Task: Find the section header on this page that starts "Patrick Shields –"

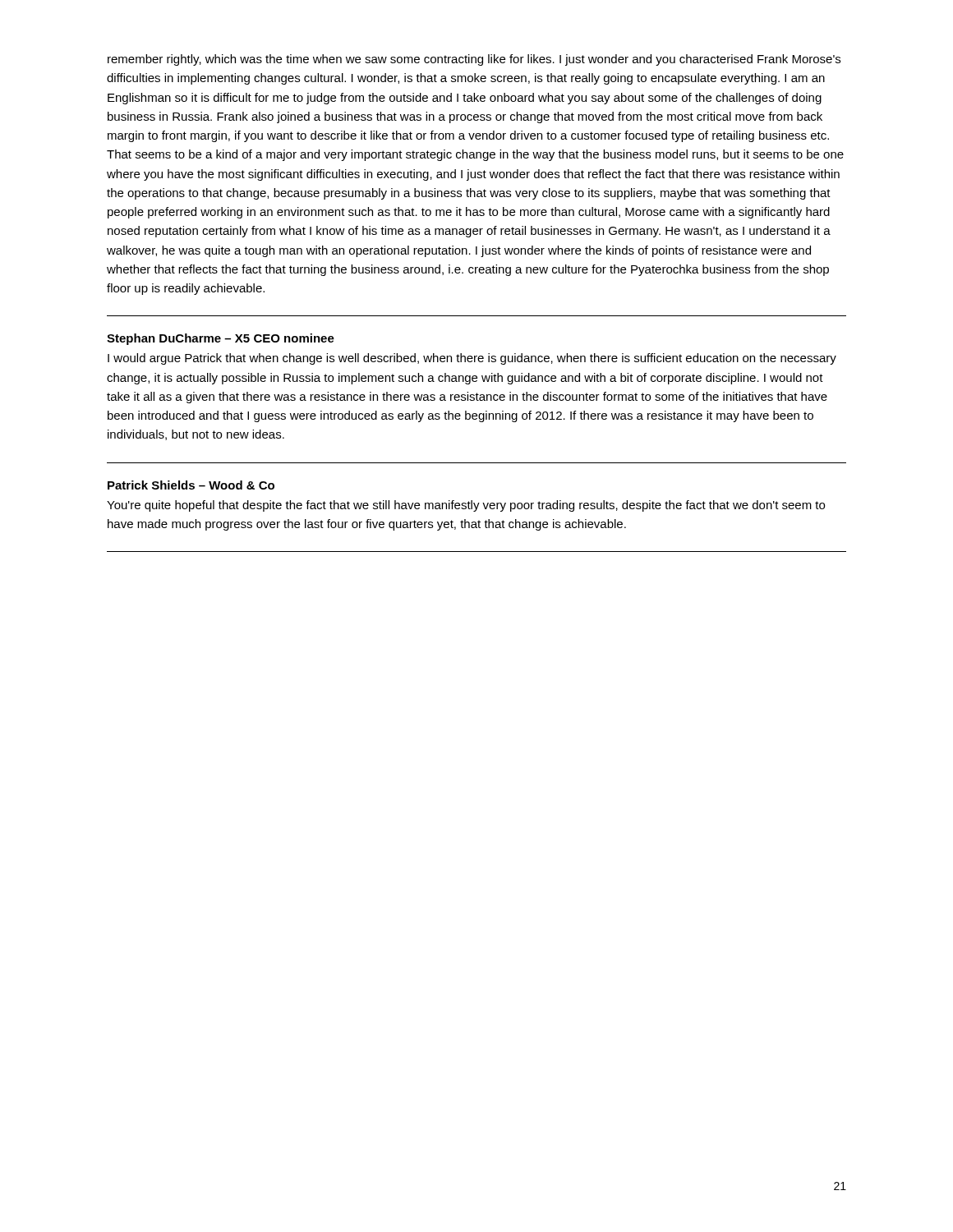Action: [191, 485]
